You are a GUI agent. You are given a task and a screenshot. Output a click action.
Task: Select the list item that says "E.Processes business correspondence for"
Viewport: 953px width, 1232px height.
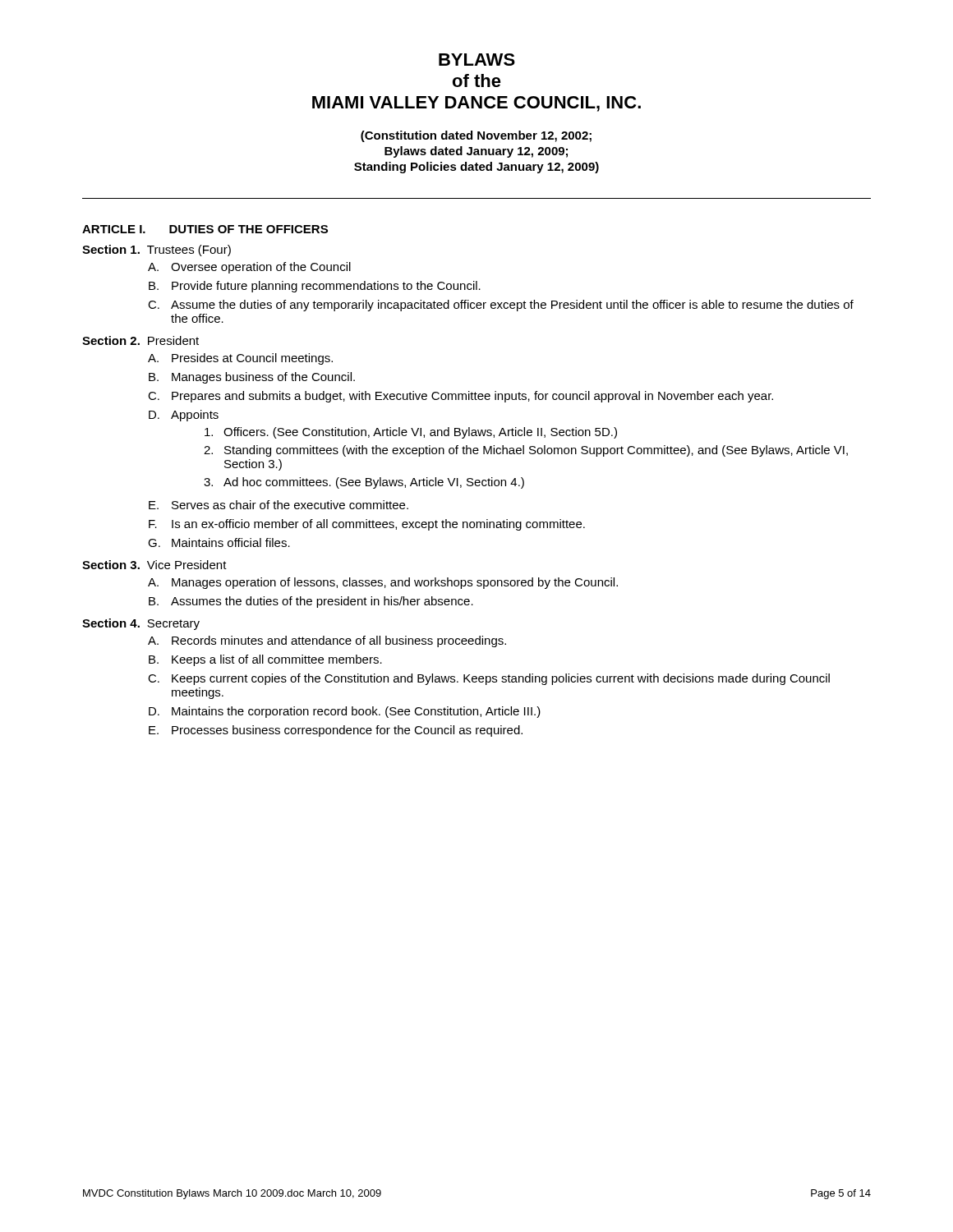(x=509, y=730)
